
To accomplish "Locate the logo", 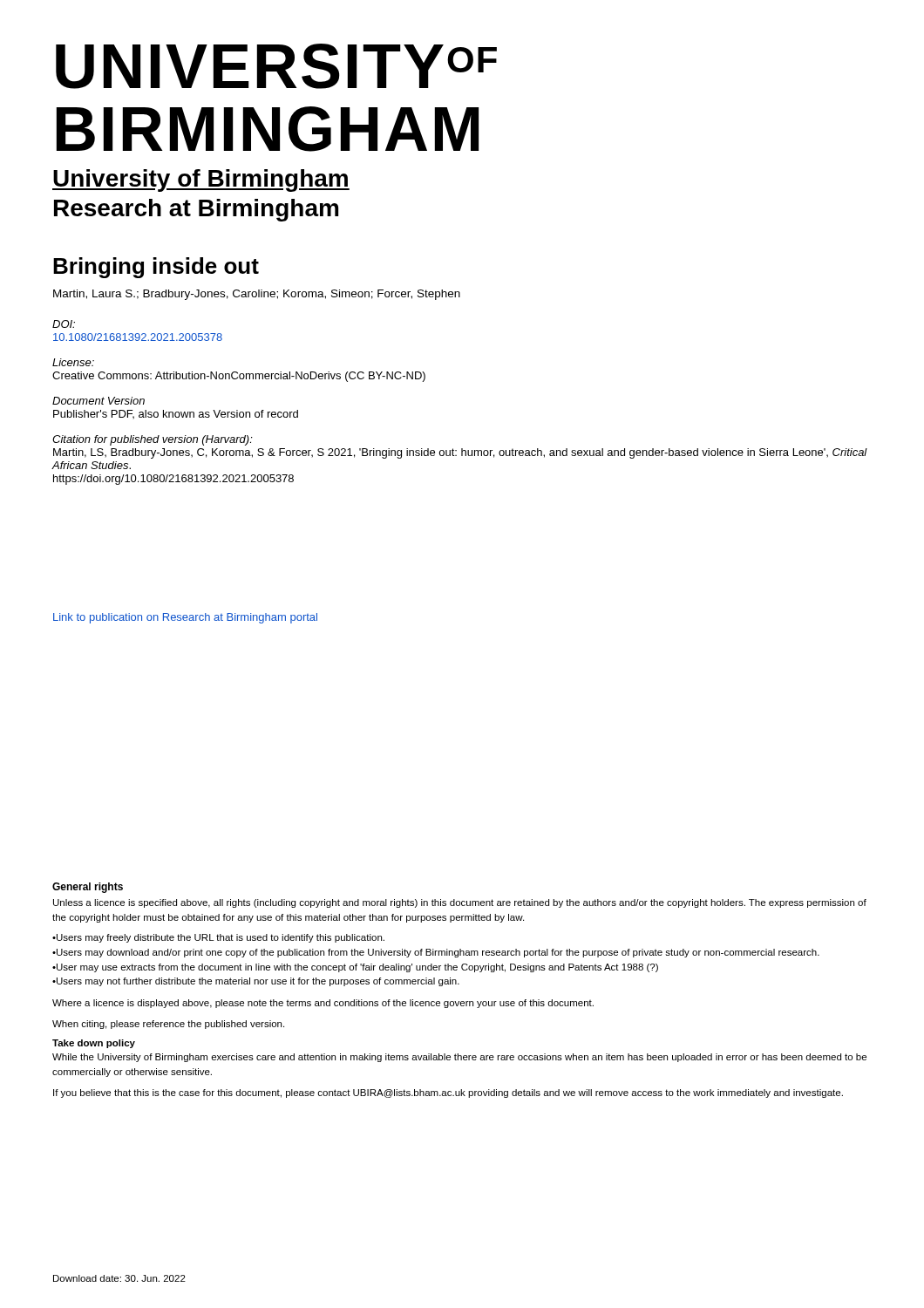I will (x=296, y=129).
